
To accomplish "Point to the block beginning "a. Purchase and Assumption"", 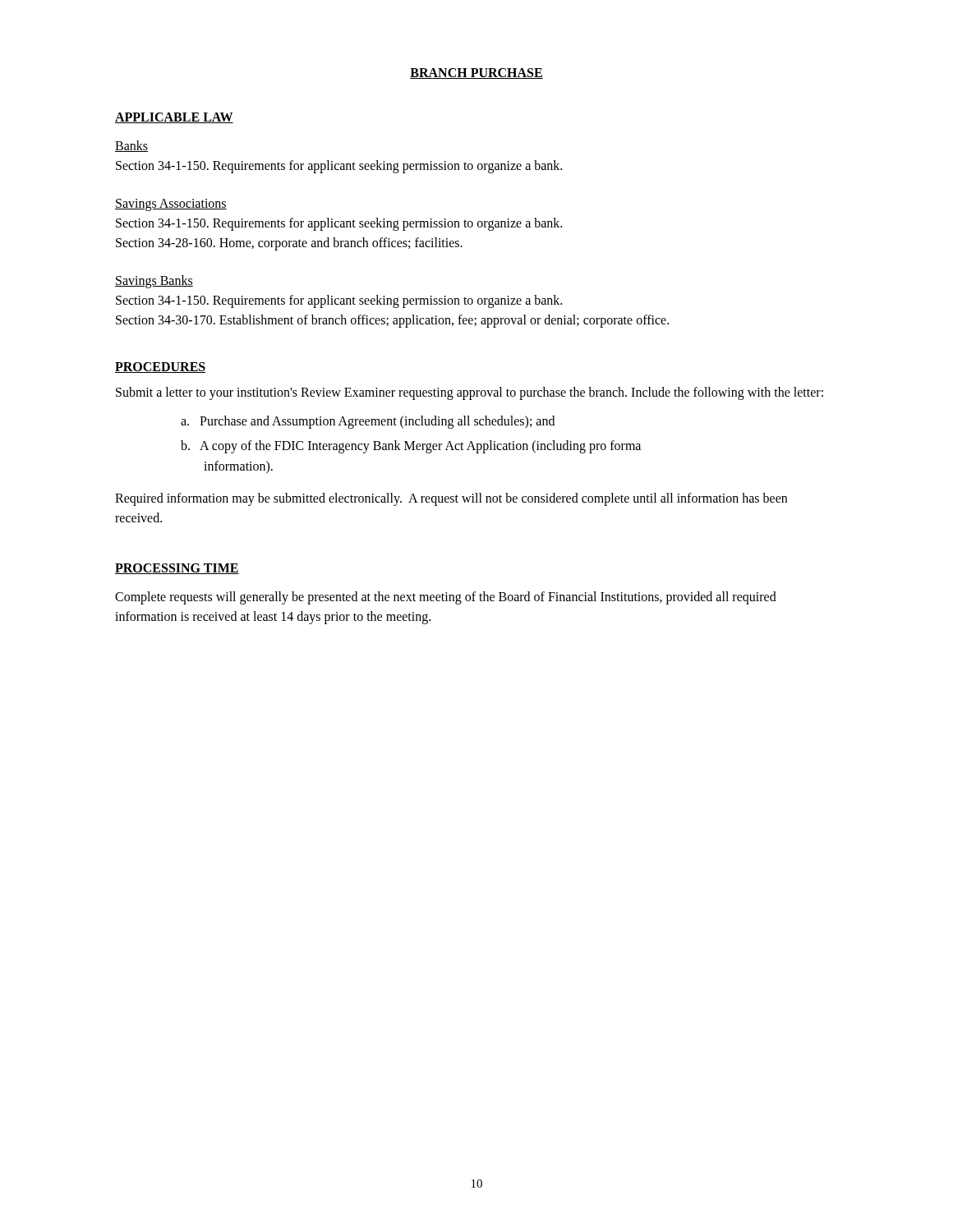I will coord(368,421).
